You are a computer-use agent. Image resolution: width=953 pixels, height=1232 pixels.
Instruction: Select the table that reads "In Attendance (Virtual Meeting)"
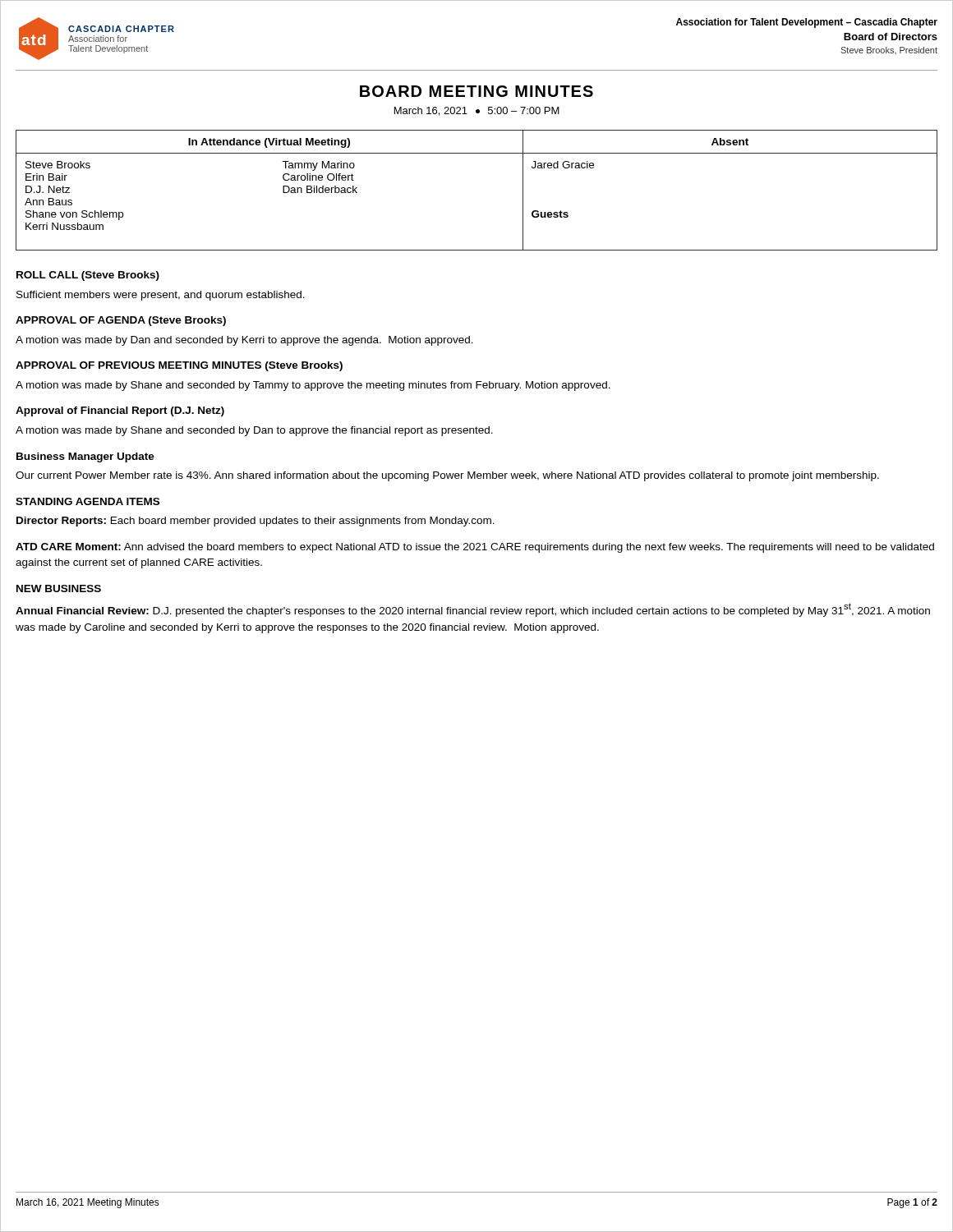click(x=476, y=190)
